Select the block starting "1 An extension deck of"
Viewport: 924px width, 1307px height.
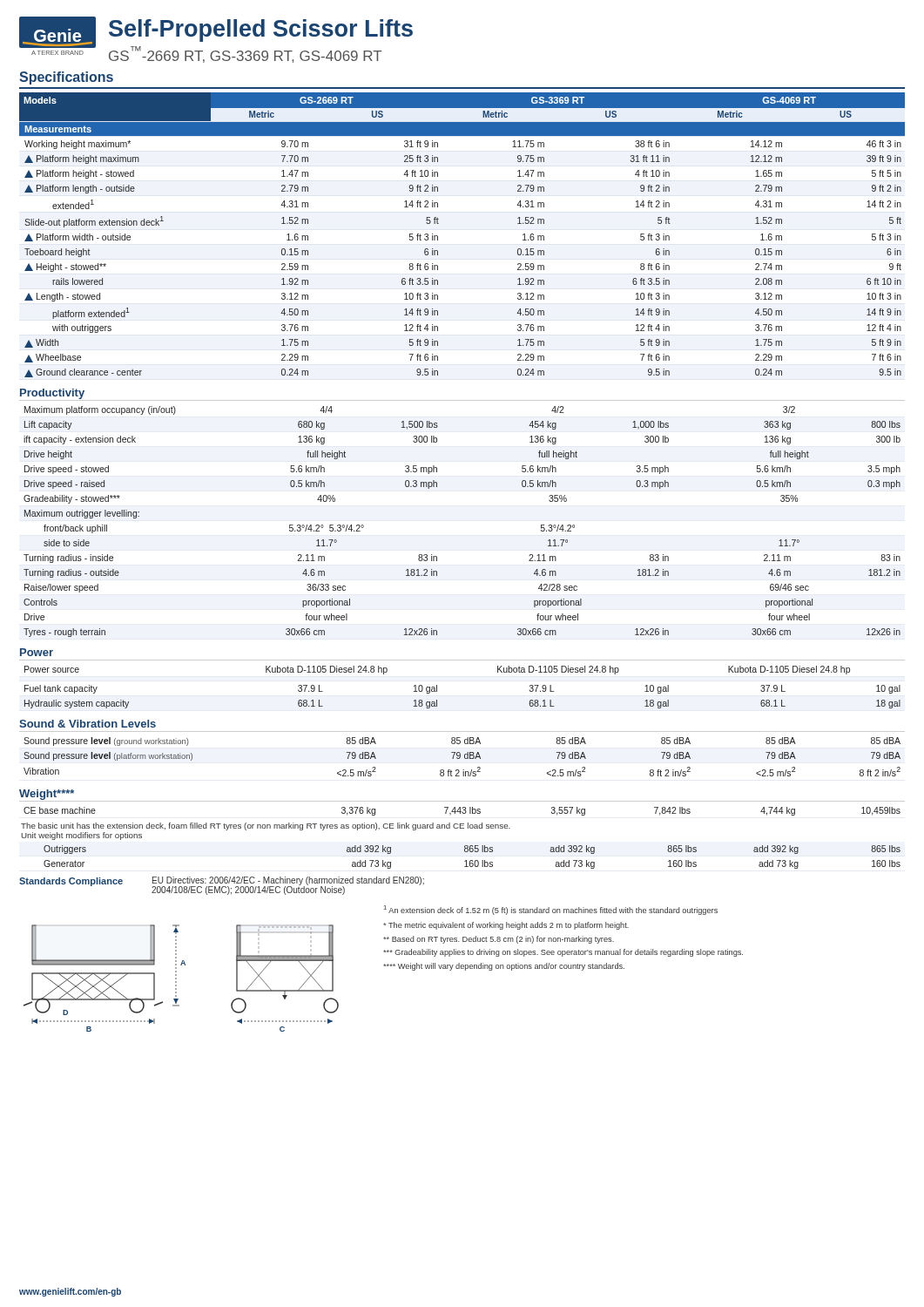tap(550, 909)
